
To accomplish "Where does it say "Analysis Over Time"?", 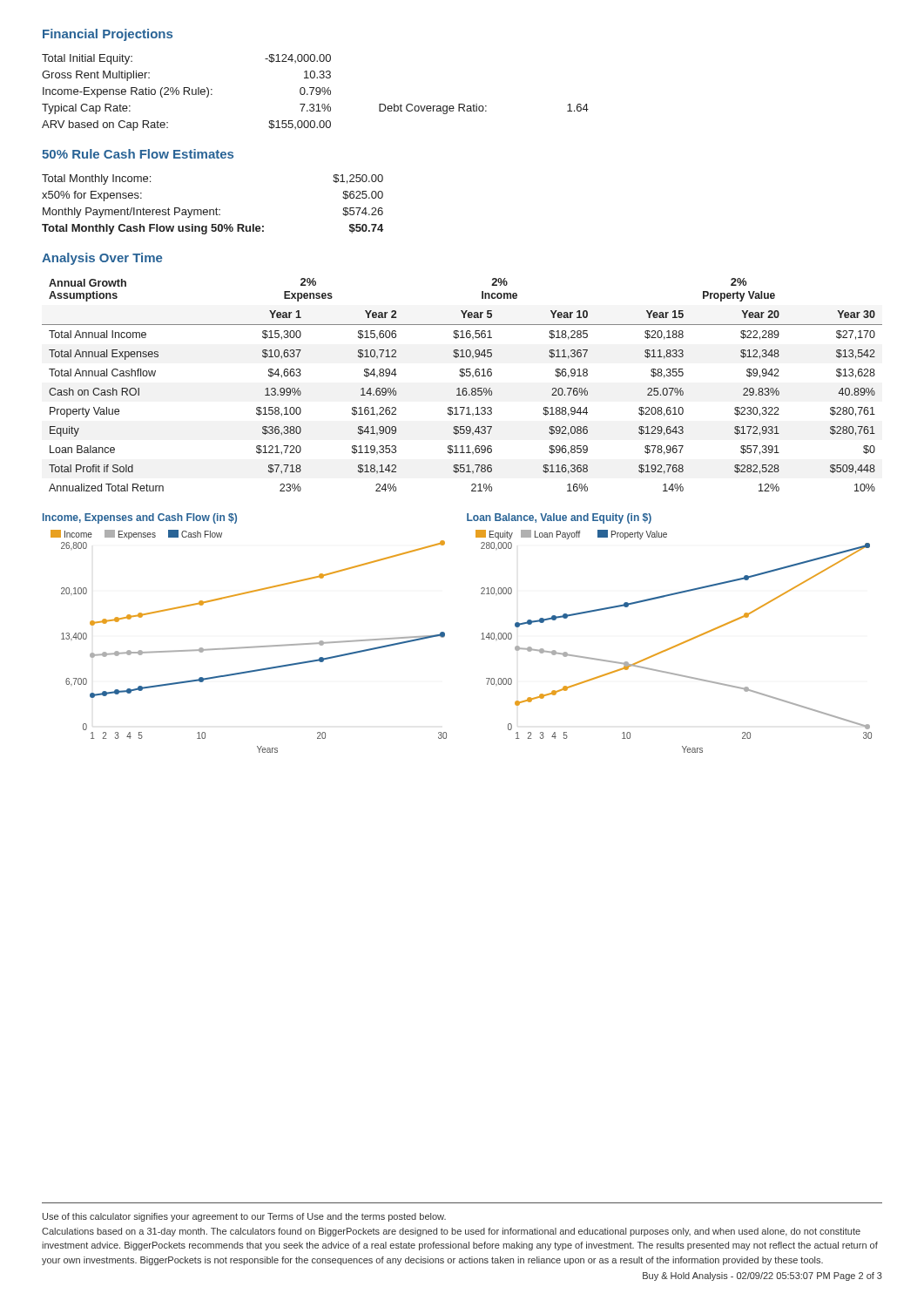I will click(102, 257).
